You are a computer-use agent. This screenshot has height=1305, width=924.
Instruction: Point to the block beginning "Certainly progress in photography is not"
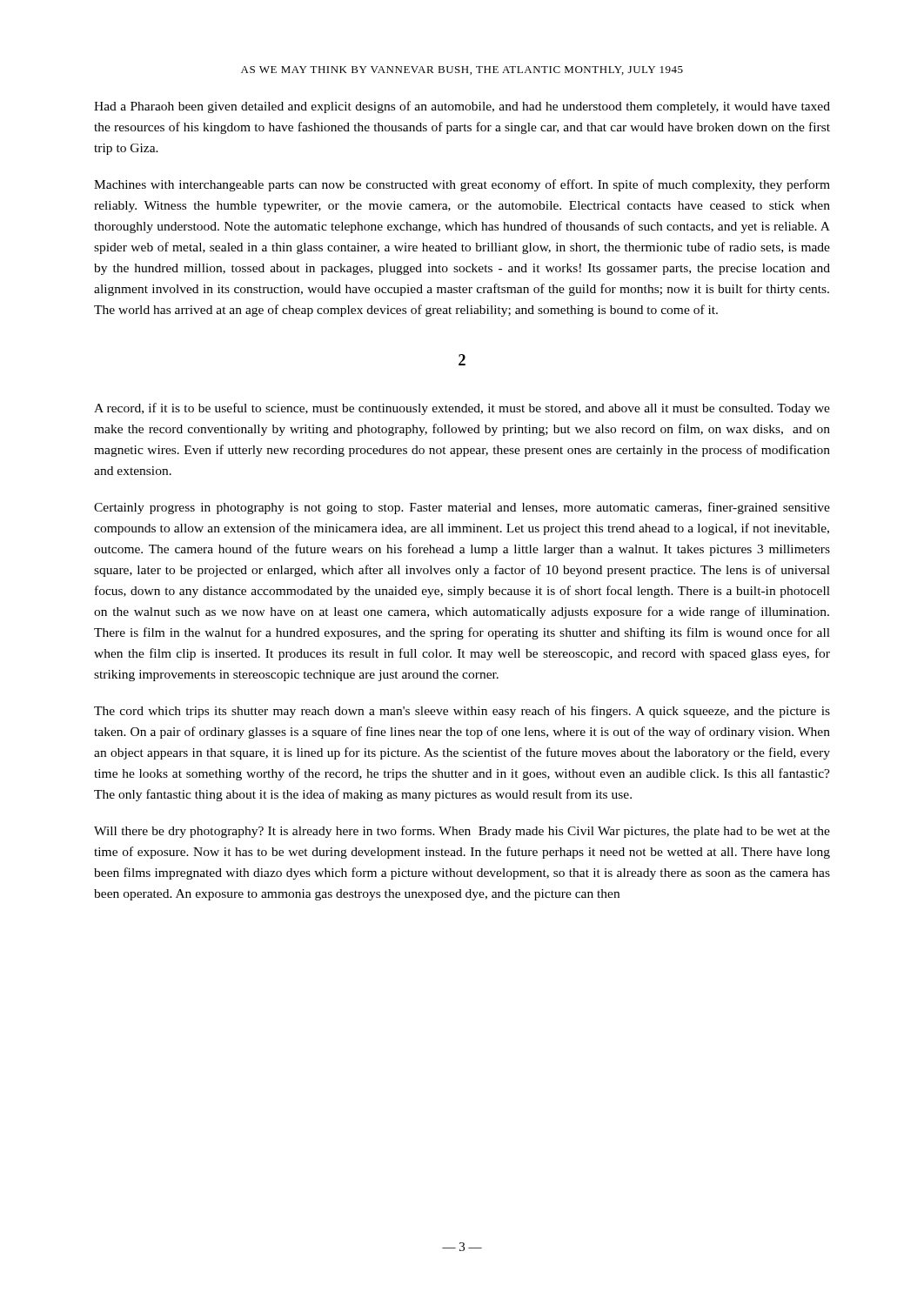462,591
